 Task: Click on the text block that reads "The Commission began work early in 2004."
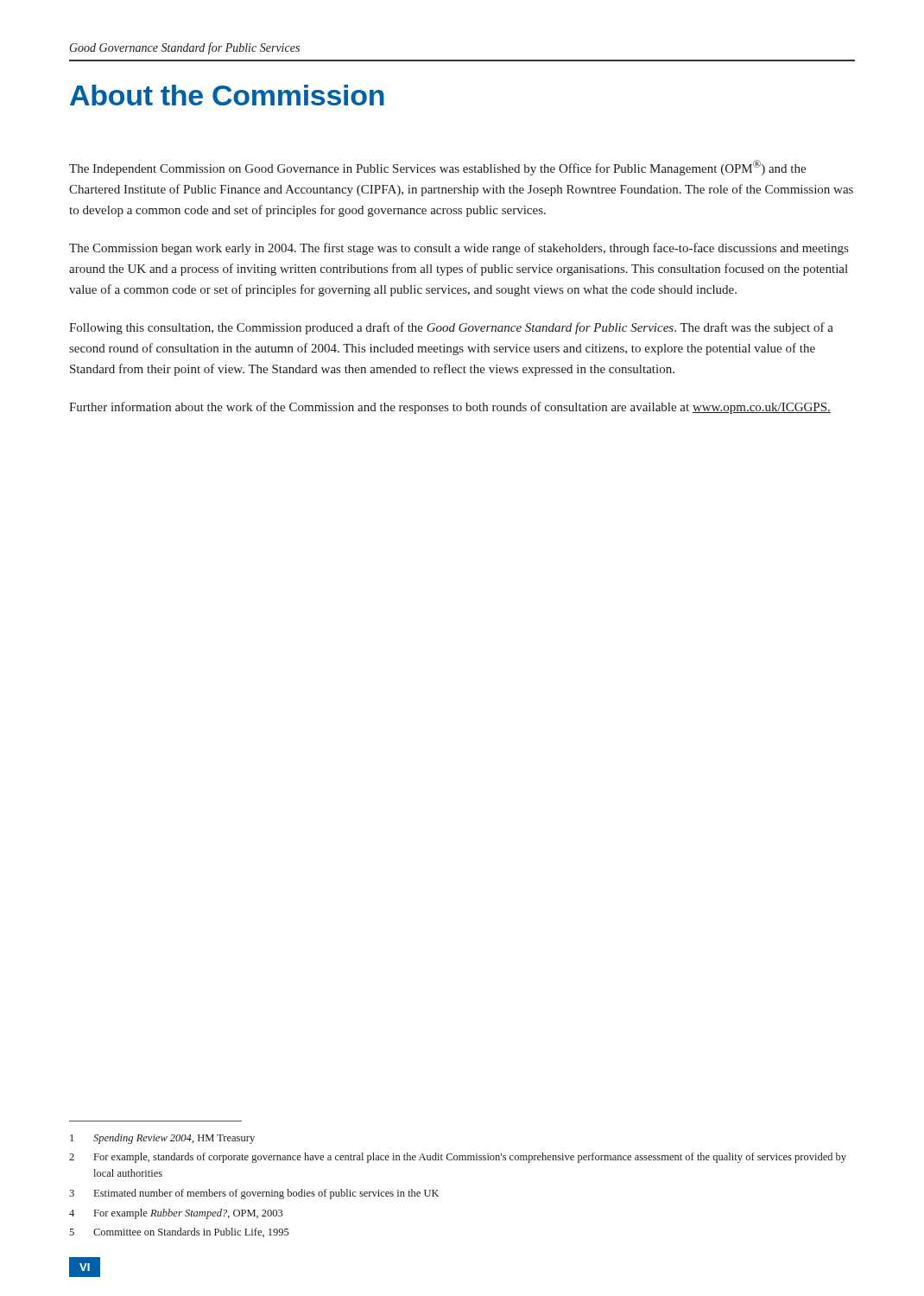click(459, 269)
